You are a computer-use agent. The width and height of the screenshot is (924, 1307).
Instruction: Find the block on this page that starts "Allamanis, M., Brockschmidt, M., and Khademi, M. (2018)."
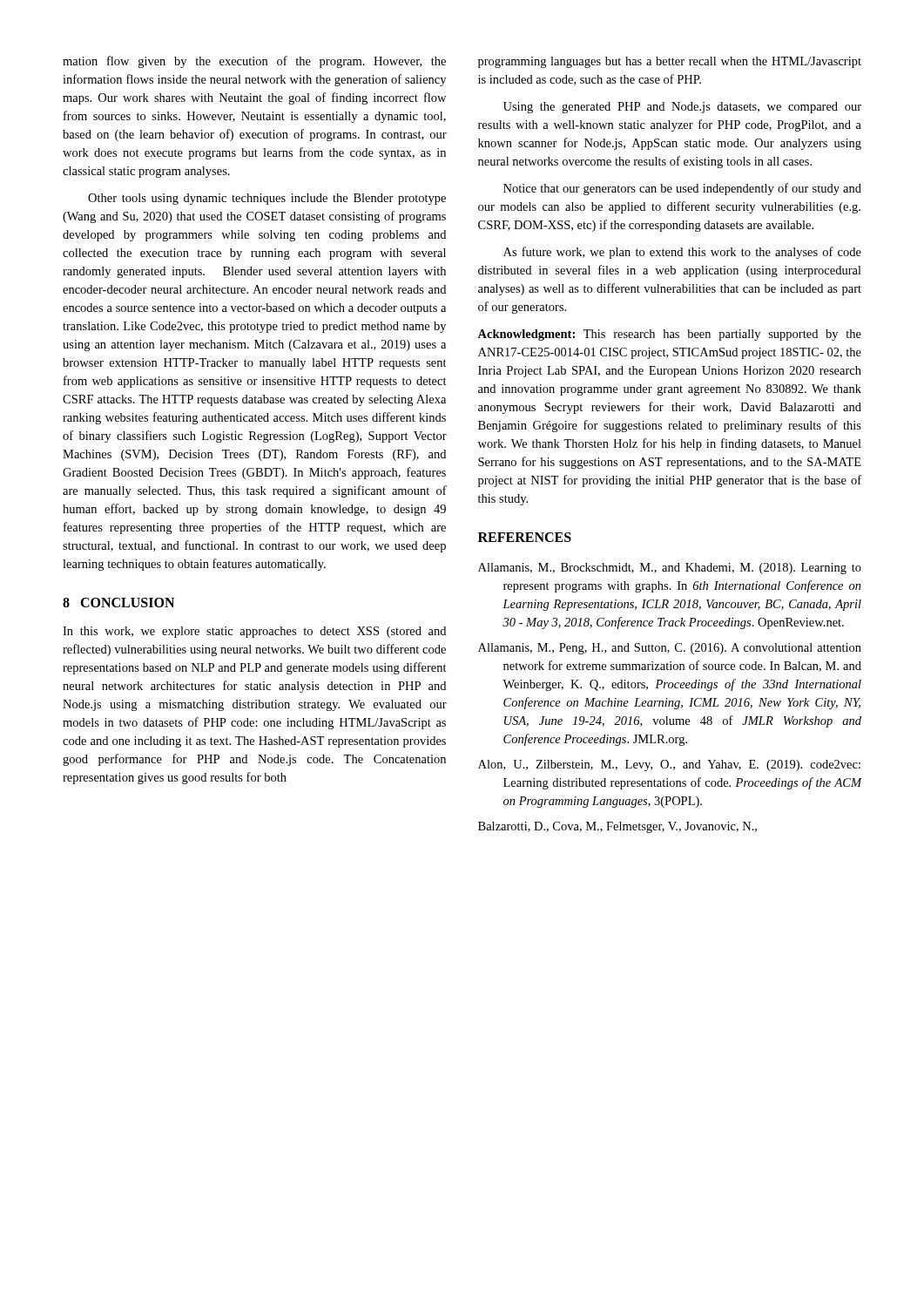tap(669, 594)
